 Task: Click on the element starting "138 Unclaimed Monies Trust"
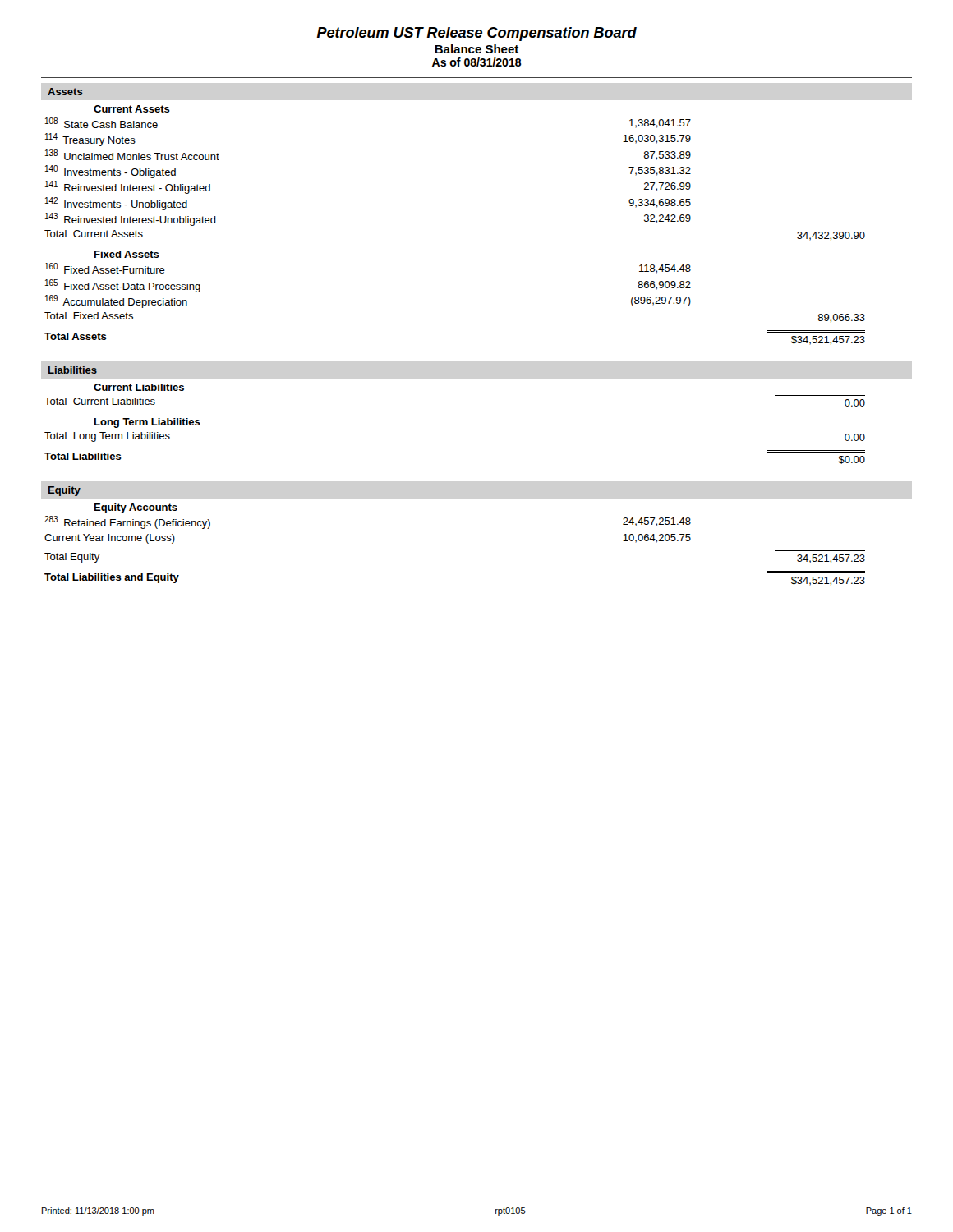tap(134, 155)
